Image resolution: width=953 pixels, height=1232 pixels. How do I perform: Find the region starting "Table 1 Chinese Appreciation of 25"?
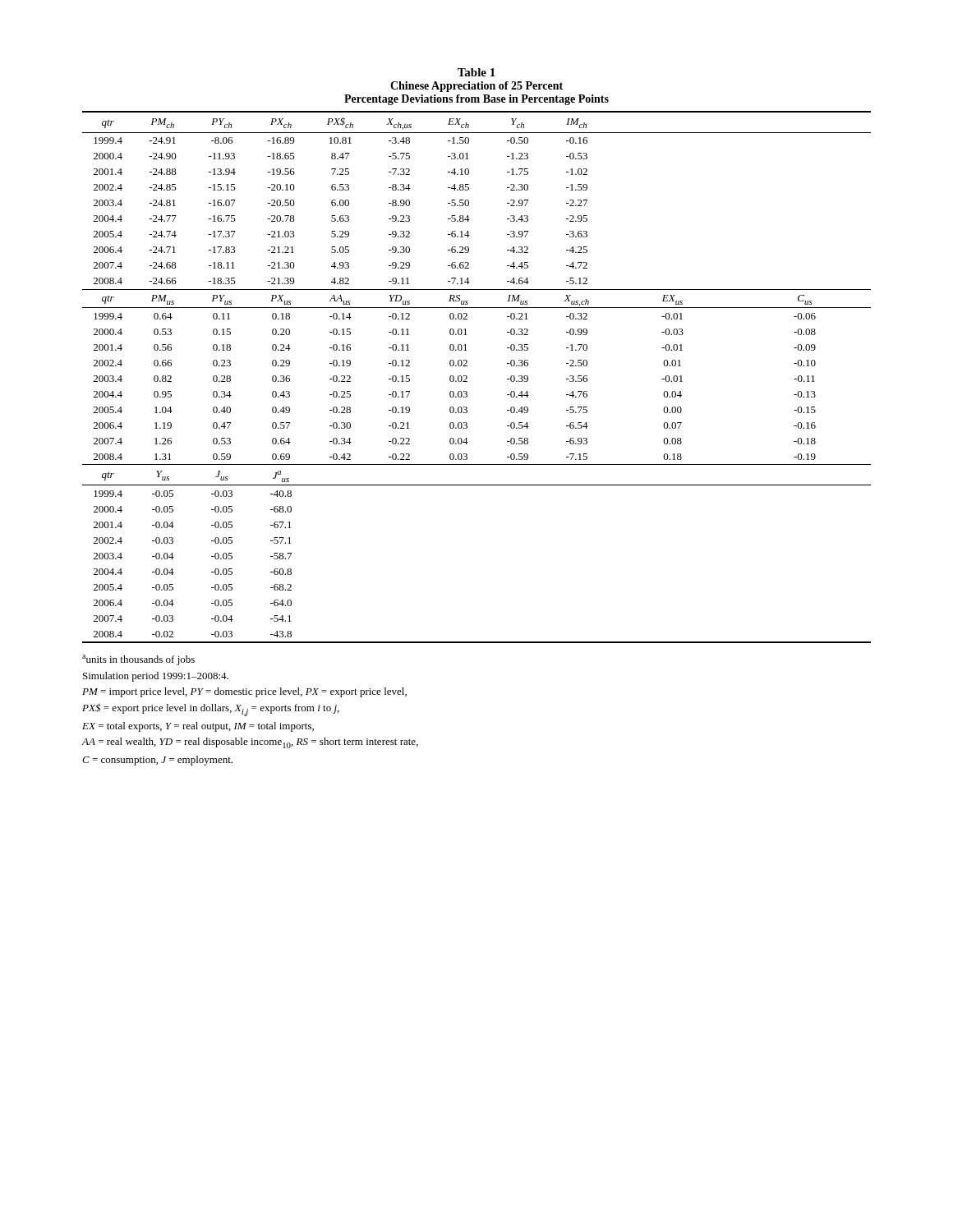(x=476, y=86)
